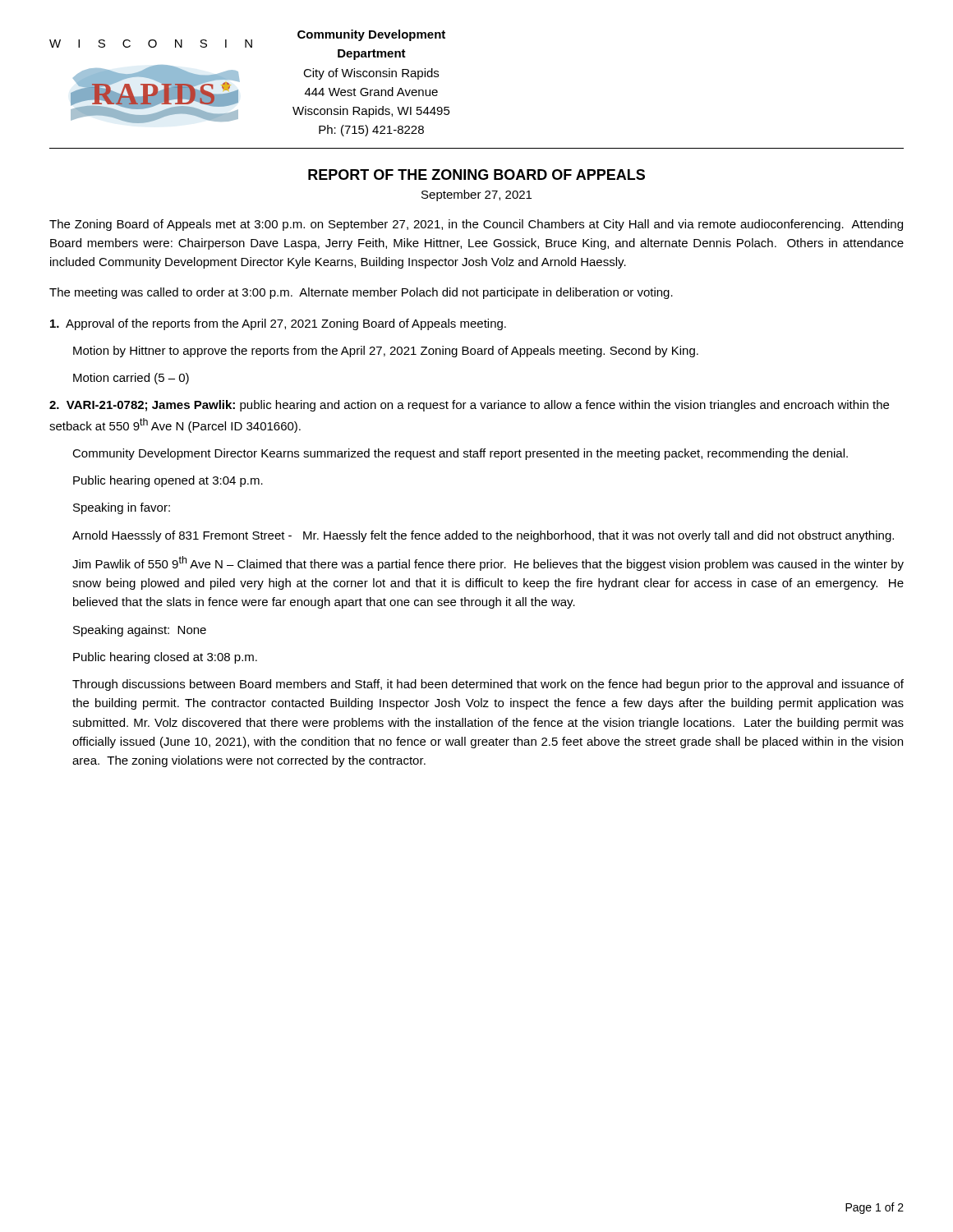
Task: Navigate to the block starting "Approval of the reports from the April 27,"
Action: [278, 323]
